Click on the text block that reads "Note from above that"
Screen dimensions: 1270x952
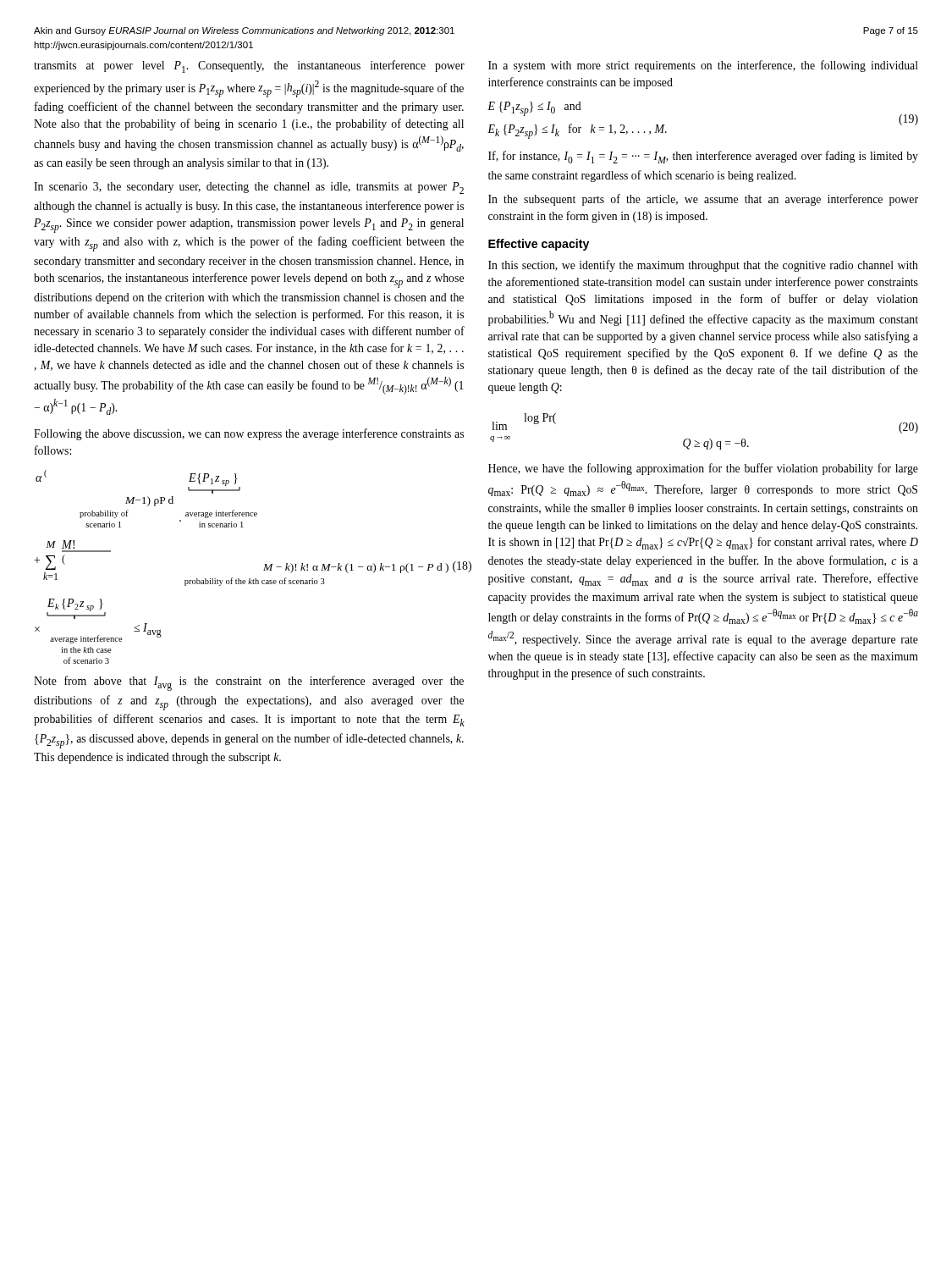[x=249, y=720]
